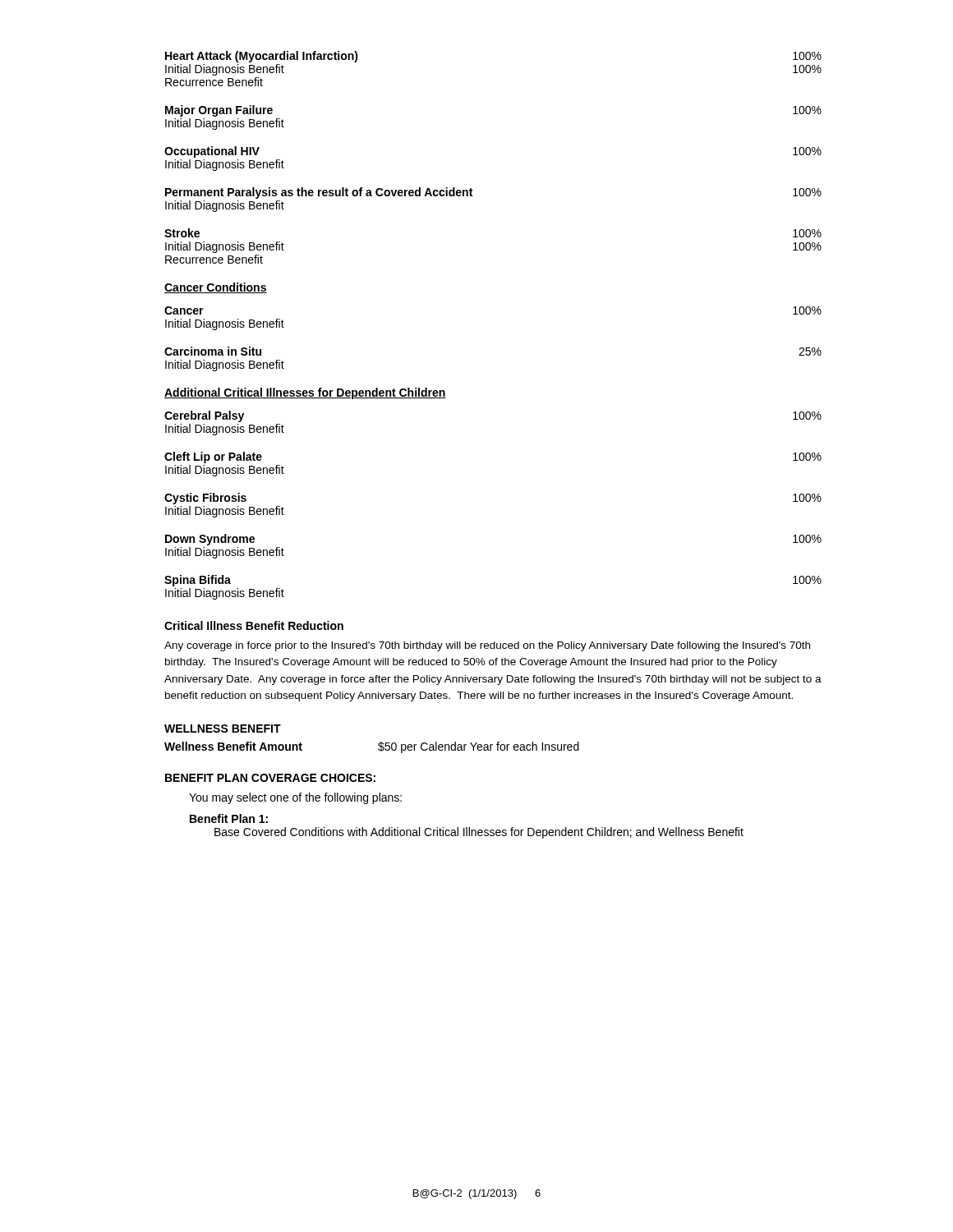Locate the block starting "Permanent Paralysis as the result"
The height and width of the screenshot is (1232, 953).
322,193
